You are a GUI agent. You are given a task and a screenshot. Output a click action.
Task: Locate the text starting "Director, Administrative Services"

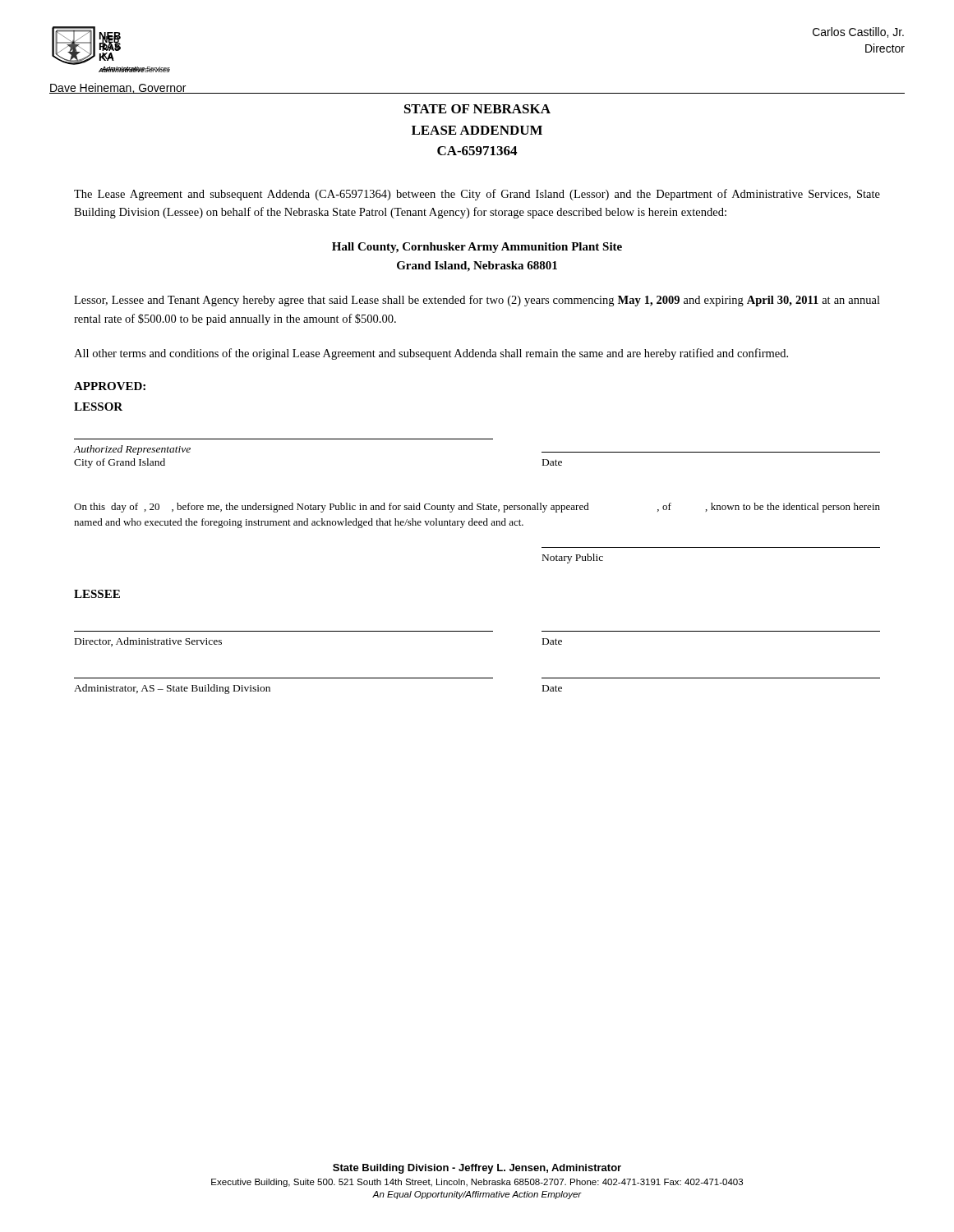coord(148,641)
